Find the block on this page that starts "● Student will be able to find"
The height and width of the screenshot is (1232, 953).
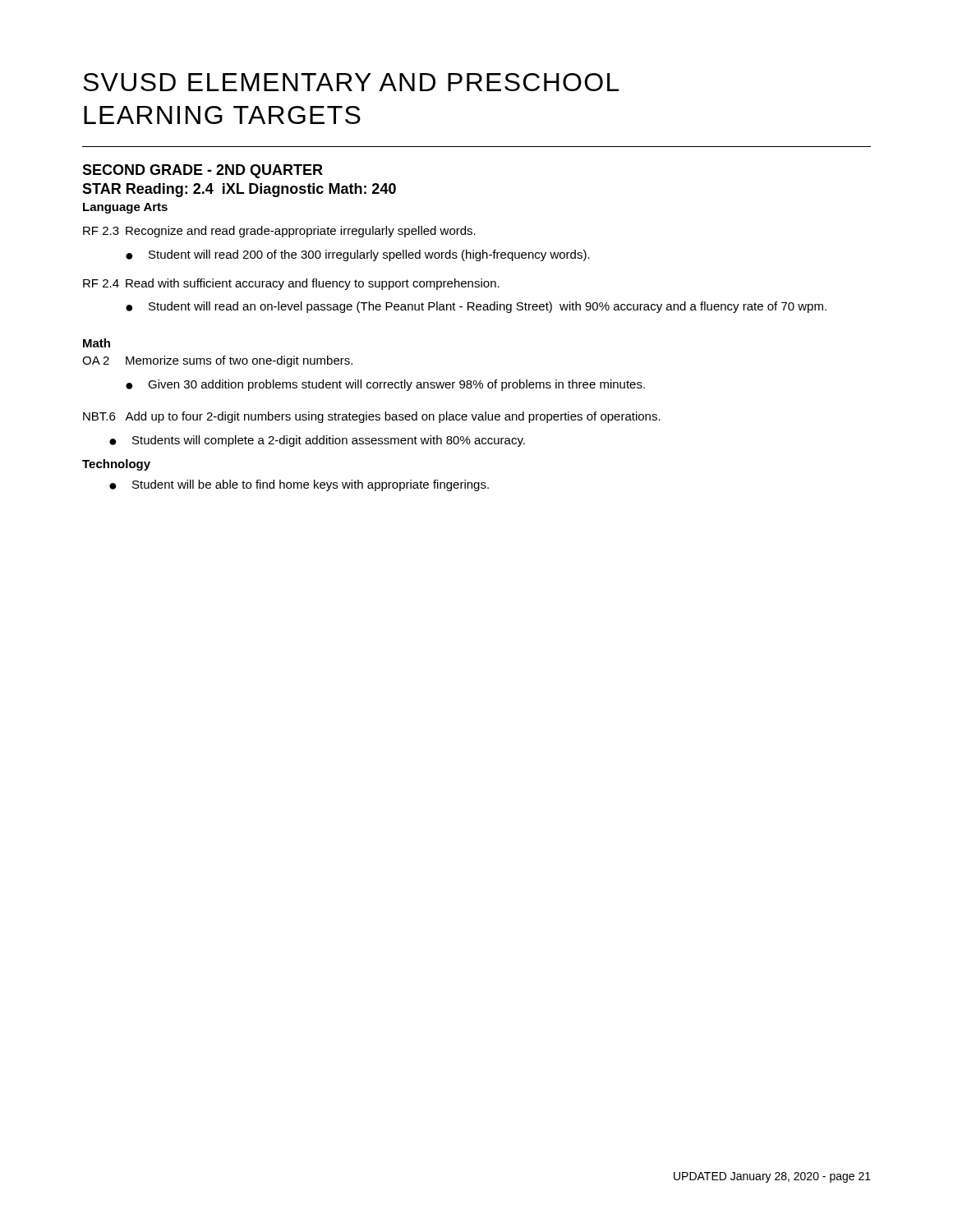pyautogui.click(x=299, y=486)
